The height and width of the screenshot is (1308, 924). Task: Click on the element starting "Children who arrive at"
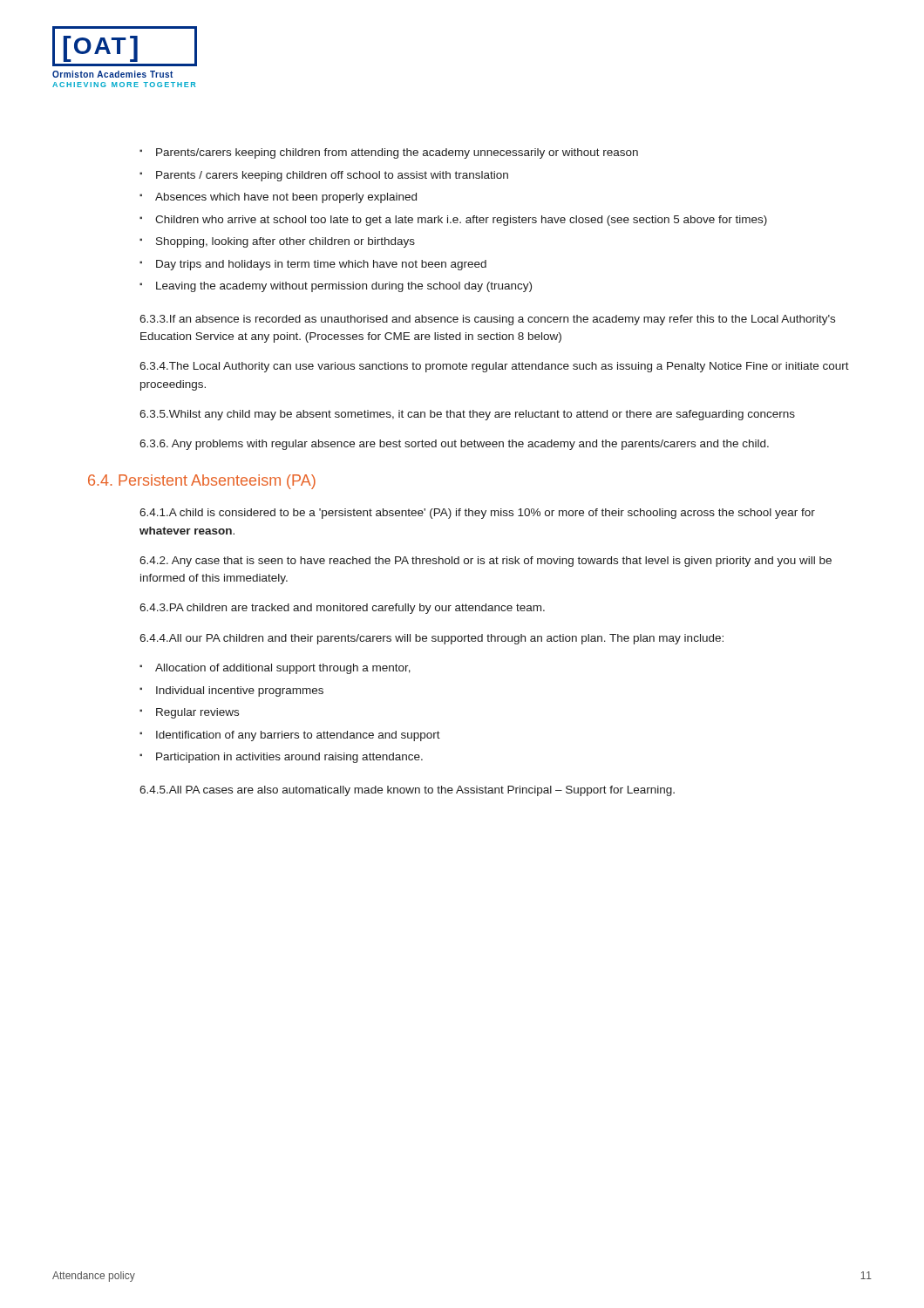tap(461, 219)
